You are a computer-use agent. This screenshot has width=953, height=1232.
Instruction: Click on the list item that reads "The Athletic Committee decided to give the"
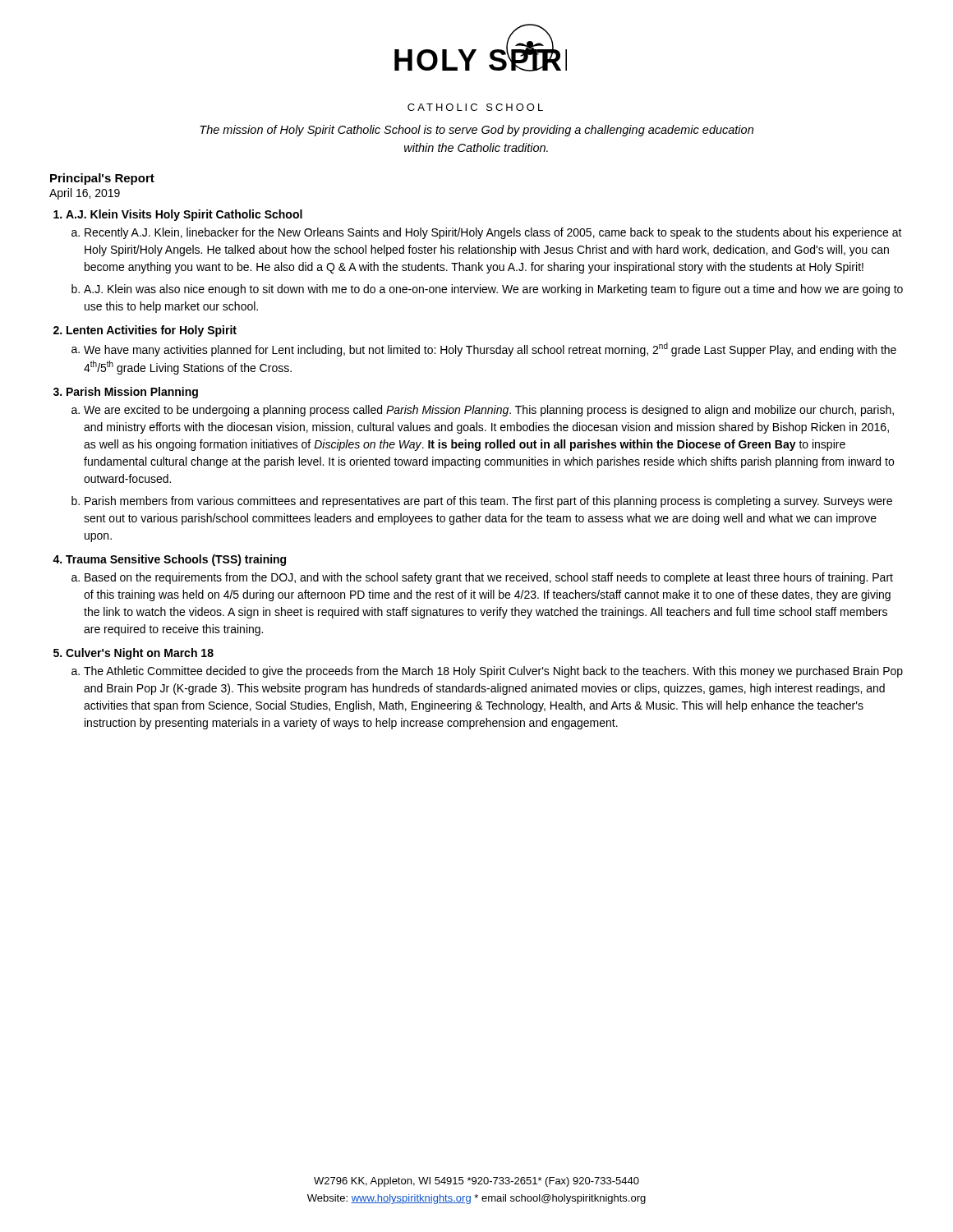click(x=493, y=697)
